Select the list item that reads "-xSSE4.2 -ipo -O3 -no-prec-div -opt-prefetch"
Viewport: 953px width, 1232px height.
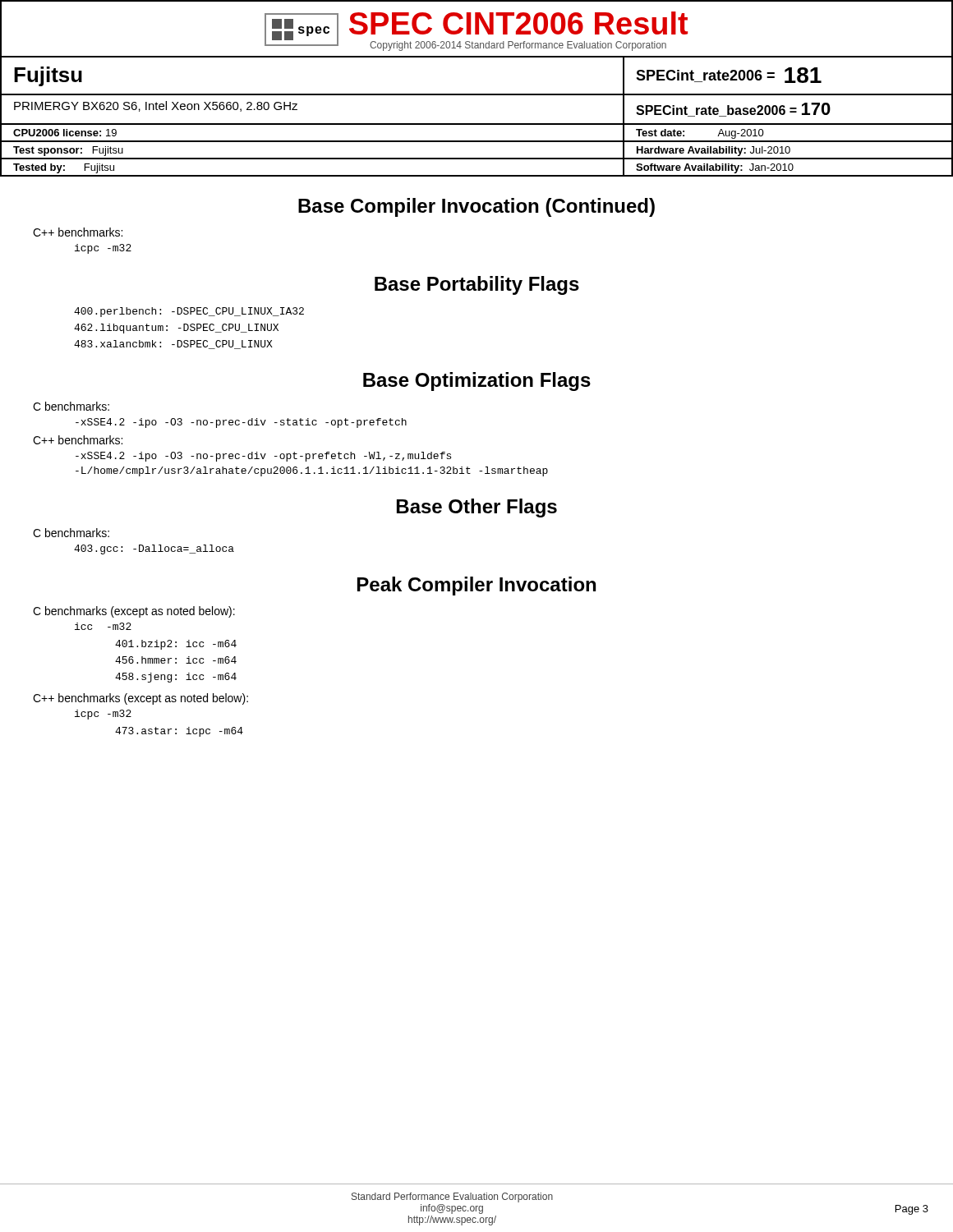(x=263, y=456)
